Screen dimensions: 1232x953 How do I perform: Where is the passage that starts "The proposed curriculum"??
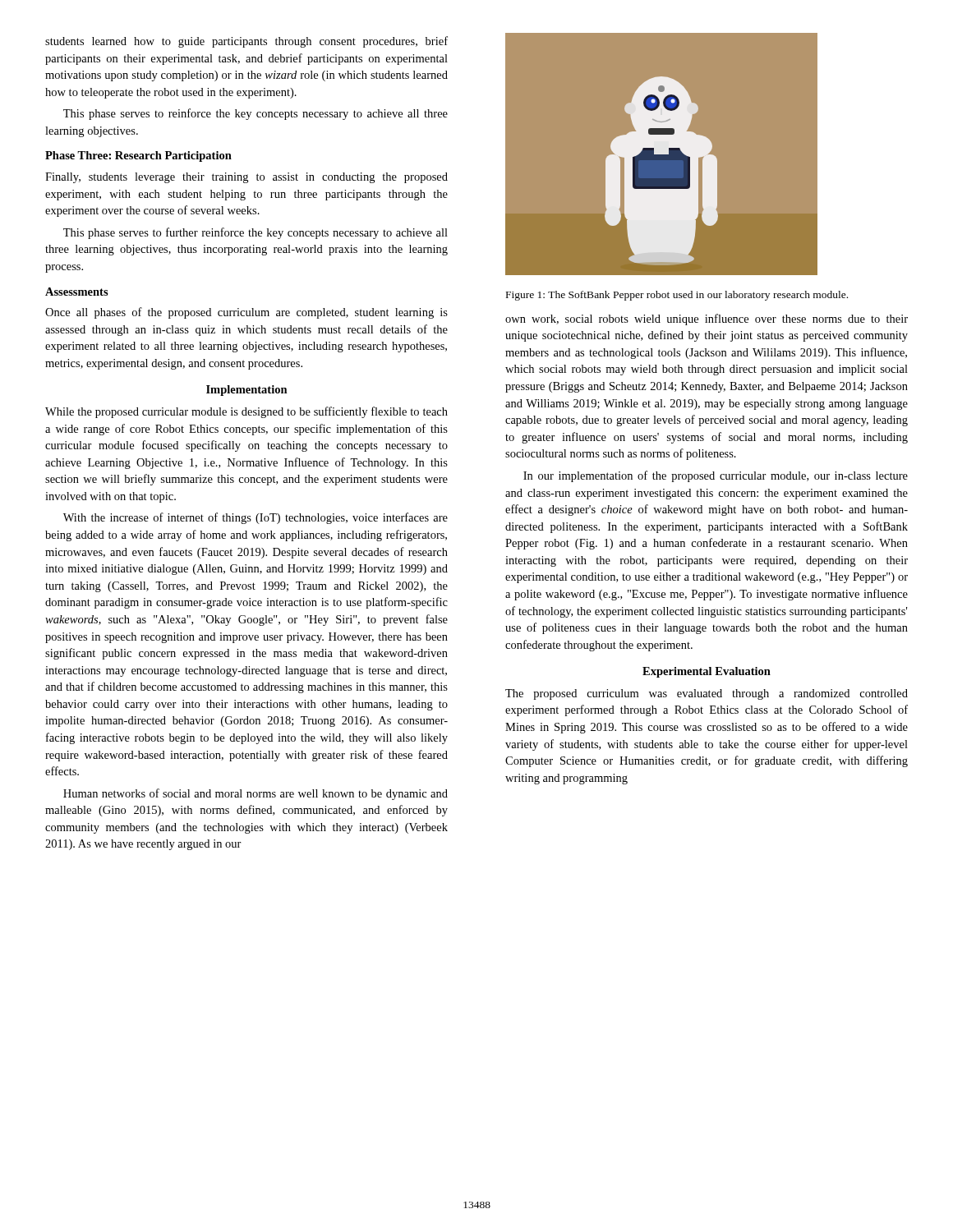tap(707, 736)
